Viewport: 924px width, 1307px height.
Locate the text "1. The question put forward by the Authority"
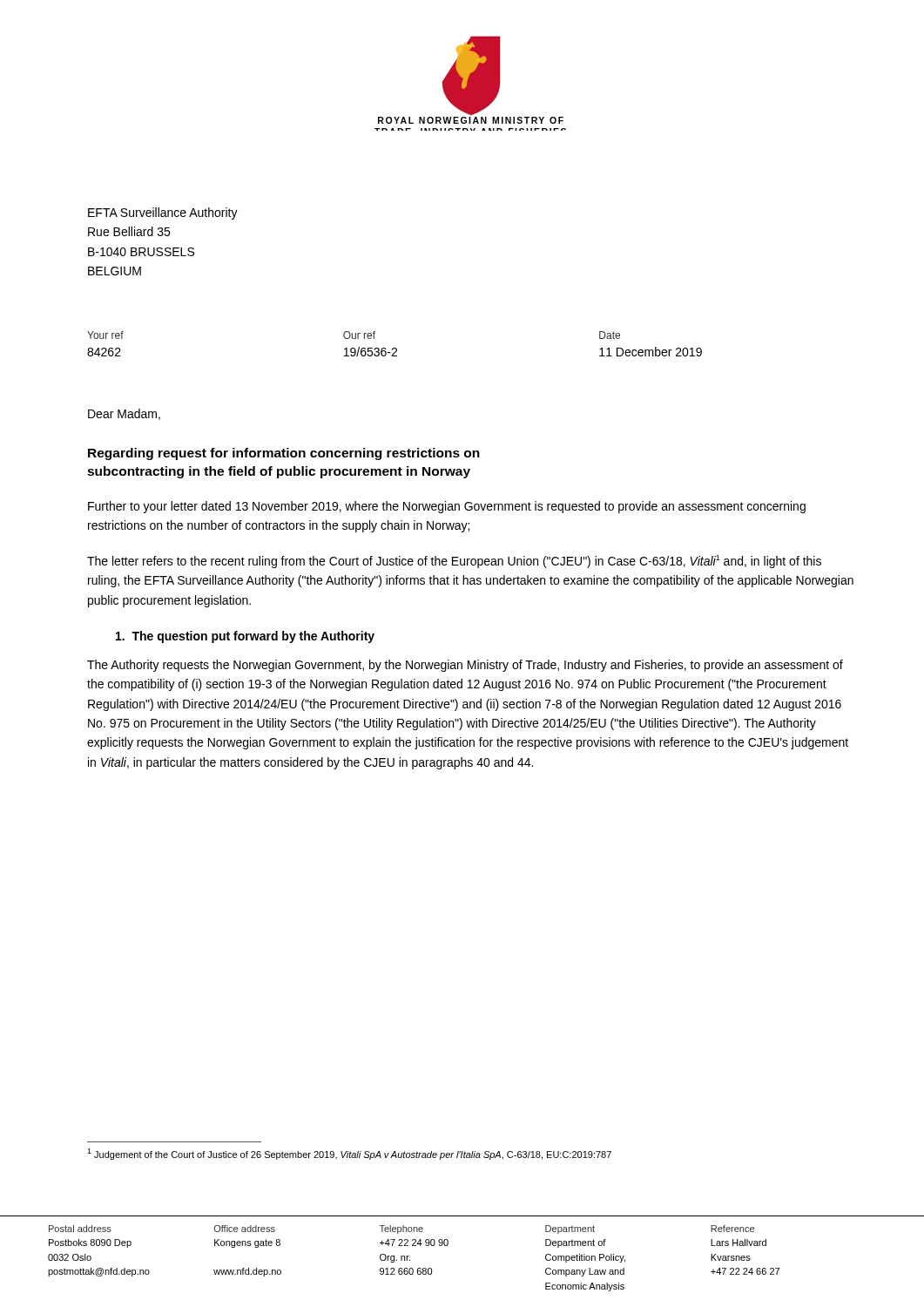pos(245,636)
